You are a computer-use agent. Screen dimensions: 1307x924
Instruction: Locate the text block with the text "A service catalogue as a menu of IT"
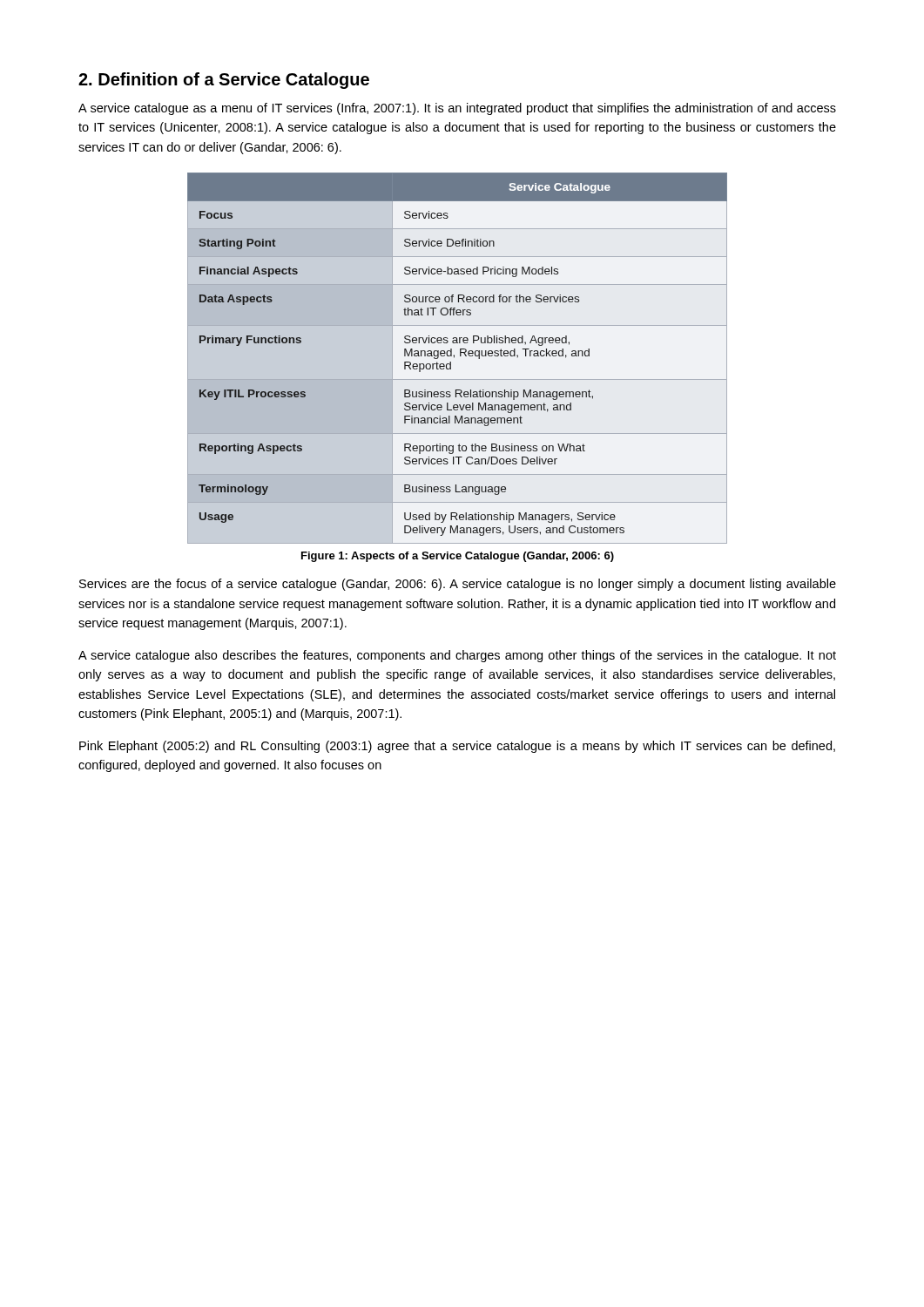coord(457,128)
